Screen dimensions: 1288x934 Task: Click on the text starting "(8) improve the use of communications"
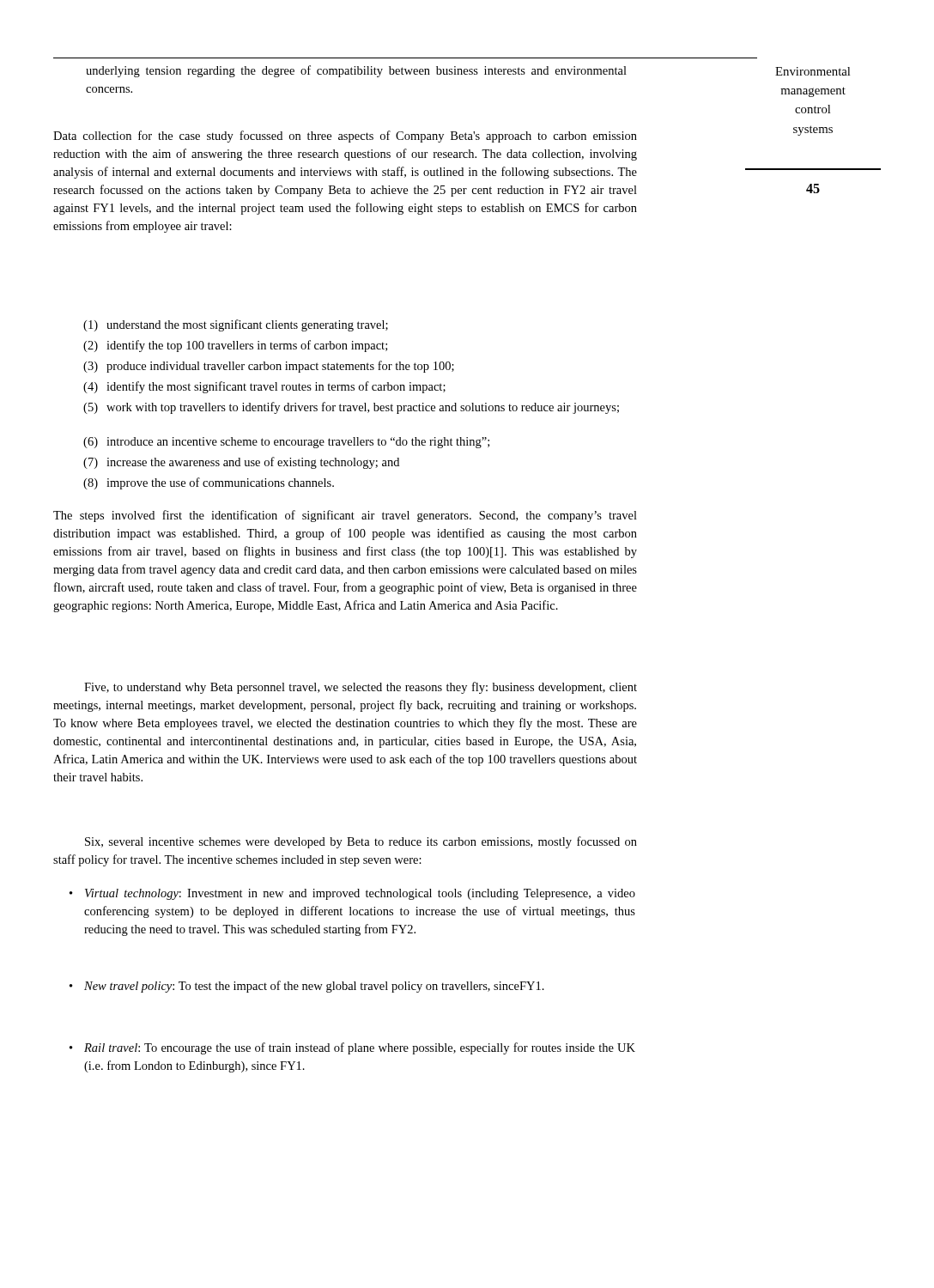194,483
